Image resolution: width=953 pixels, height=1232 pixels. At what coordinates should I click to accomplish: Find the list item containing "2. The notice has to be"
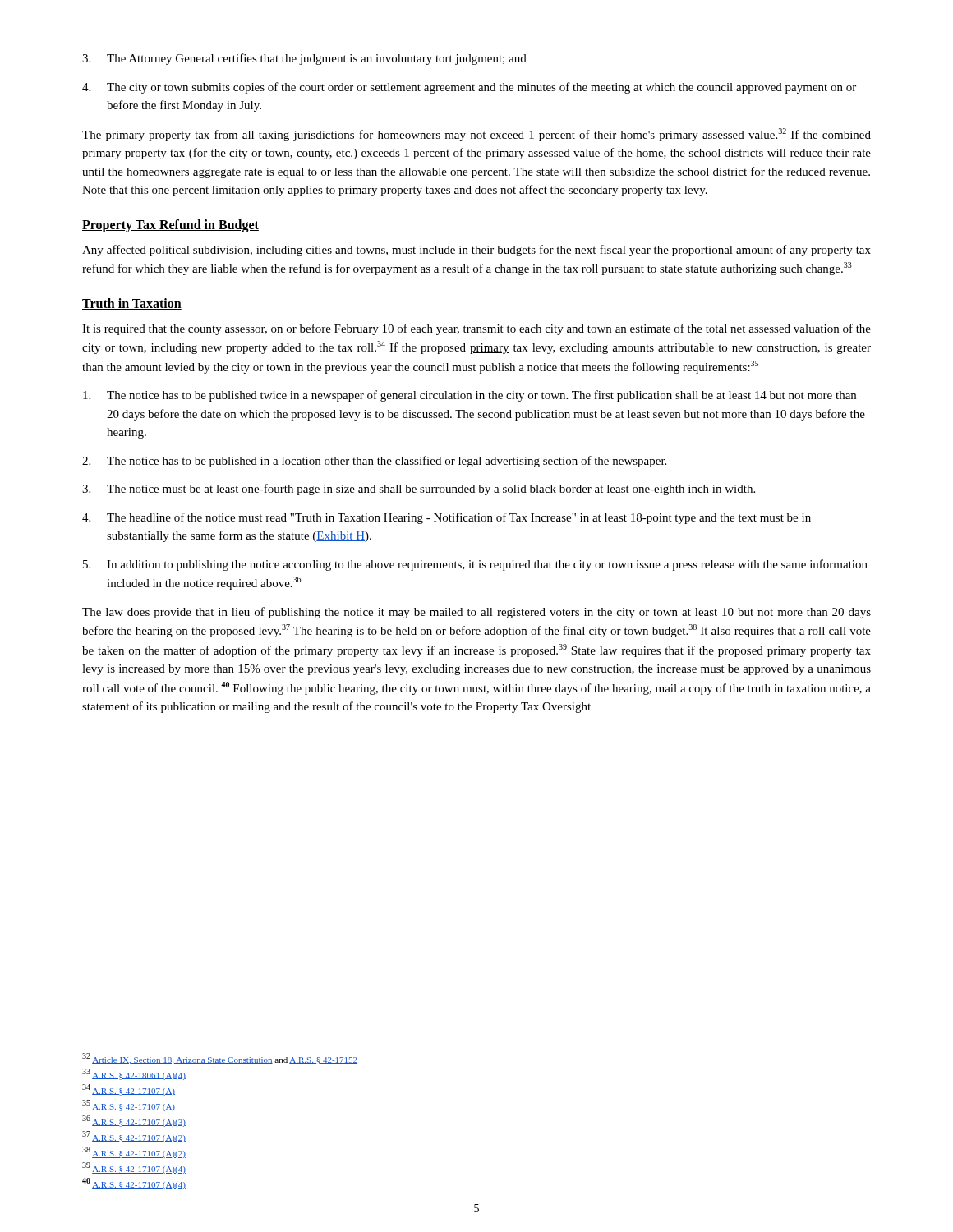476,461
